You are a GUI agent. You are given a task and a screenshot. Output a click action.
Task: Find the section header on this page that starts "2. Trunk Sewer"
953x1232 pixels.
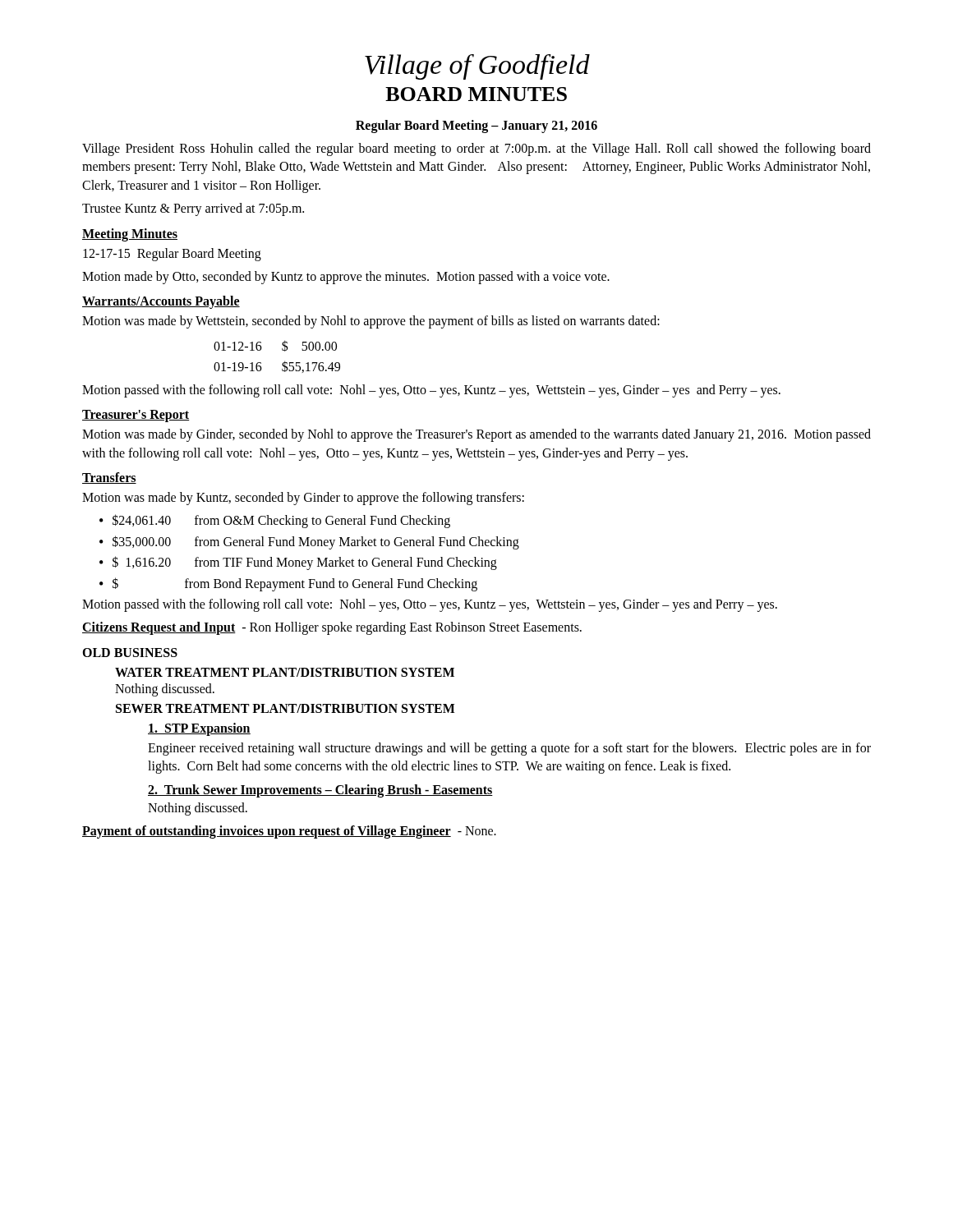pos(320,789)
